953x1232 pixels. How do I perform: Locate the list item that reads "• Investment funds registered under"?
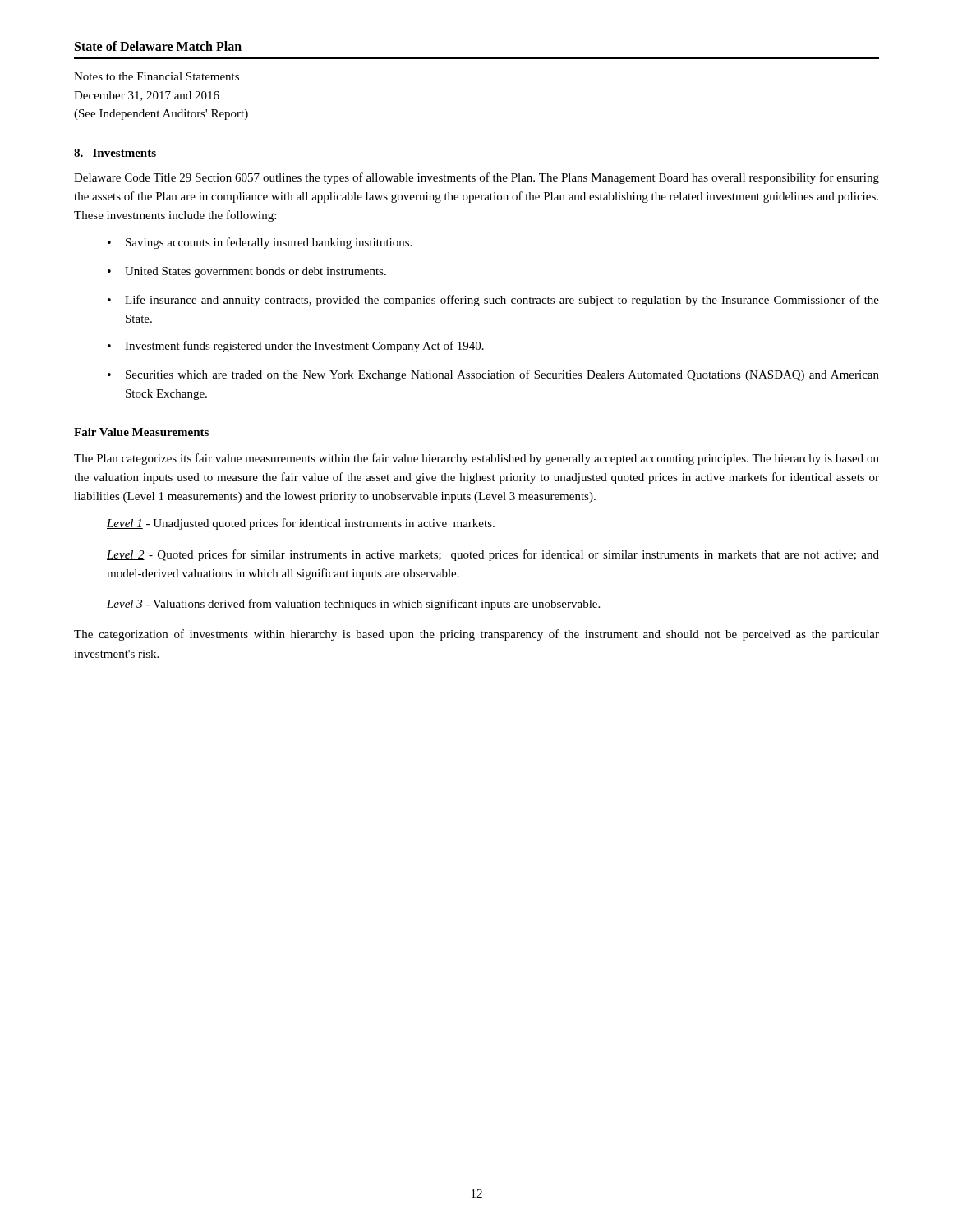pos(296,347)
